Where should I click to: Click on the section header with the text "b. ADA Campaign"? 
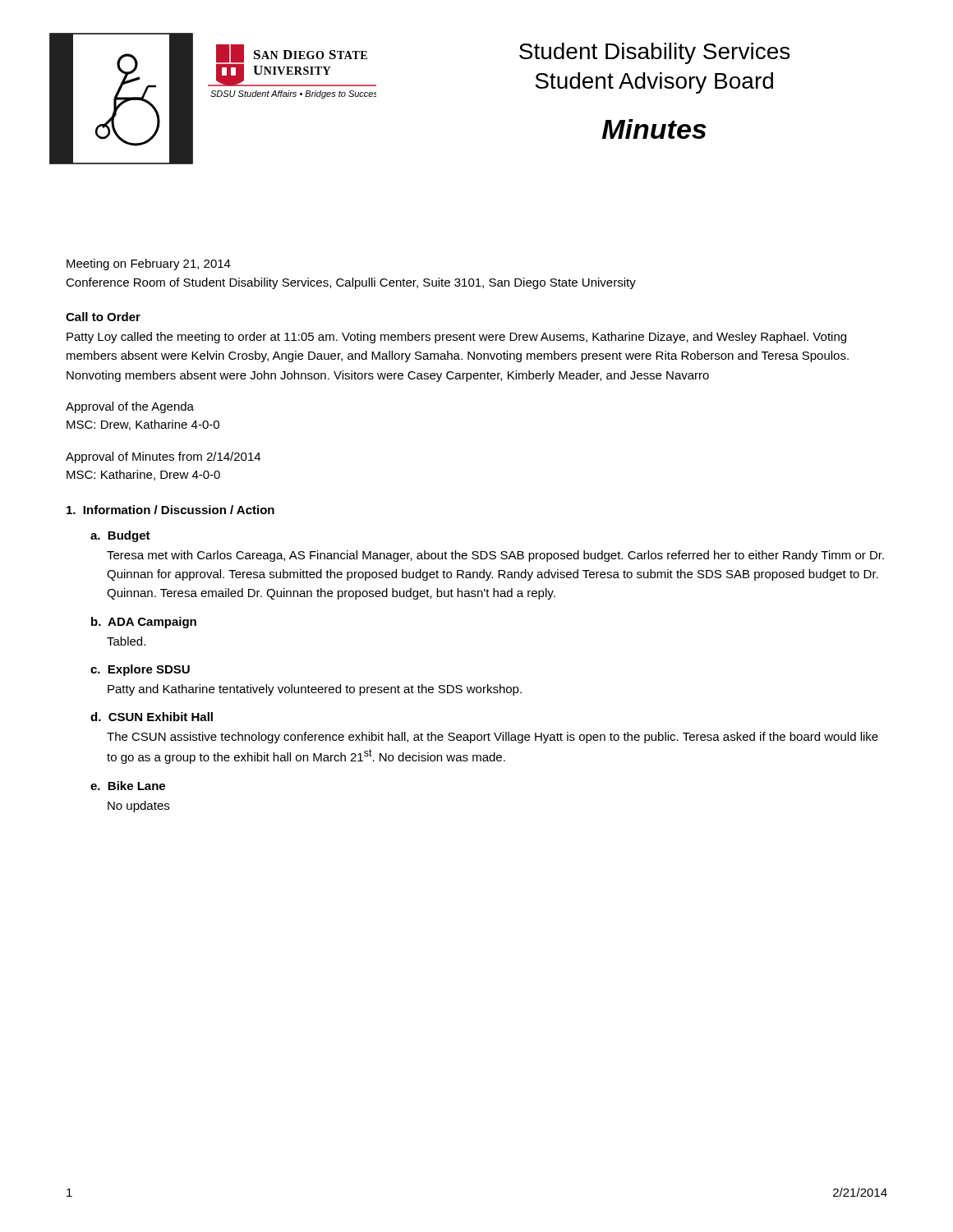tap(144, 621)
